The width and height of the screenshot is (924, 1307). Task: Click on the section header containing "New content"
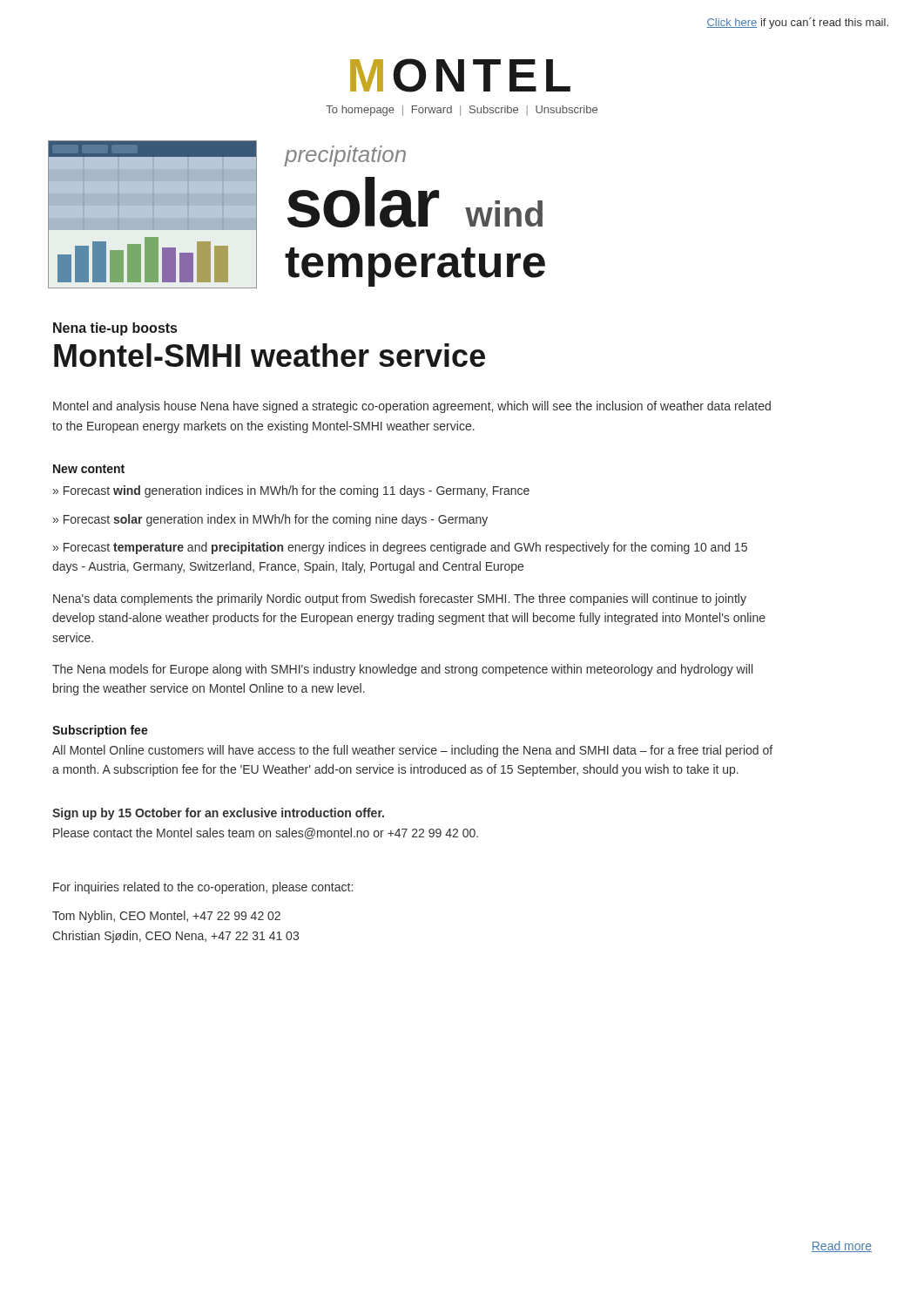click(89, 469)
